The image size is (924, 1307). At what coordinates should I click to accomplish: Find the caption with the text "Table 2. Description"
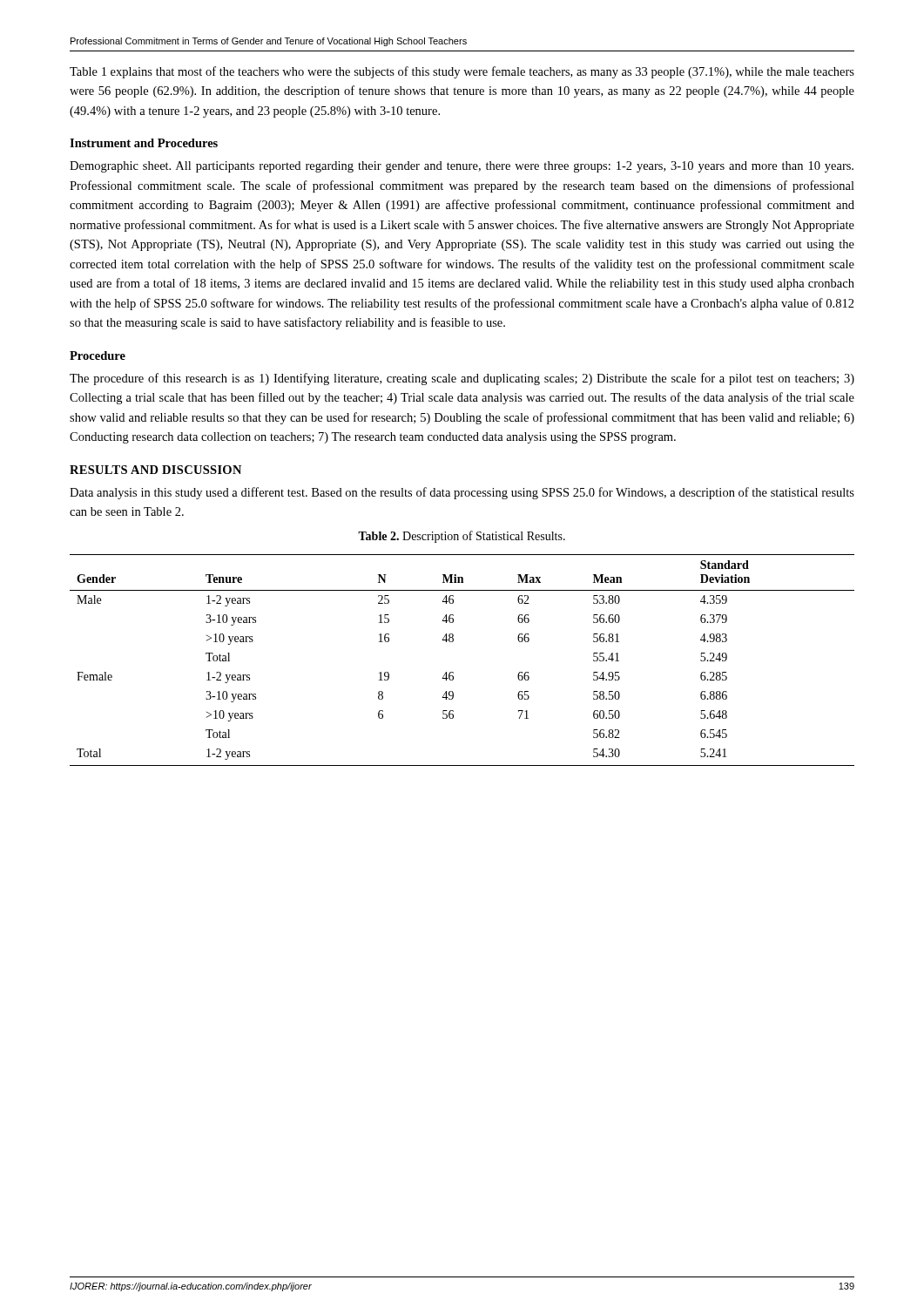[462, 537]
